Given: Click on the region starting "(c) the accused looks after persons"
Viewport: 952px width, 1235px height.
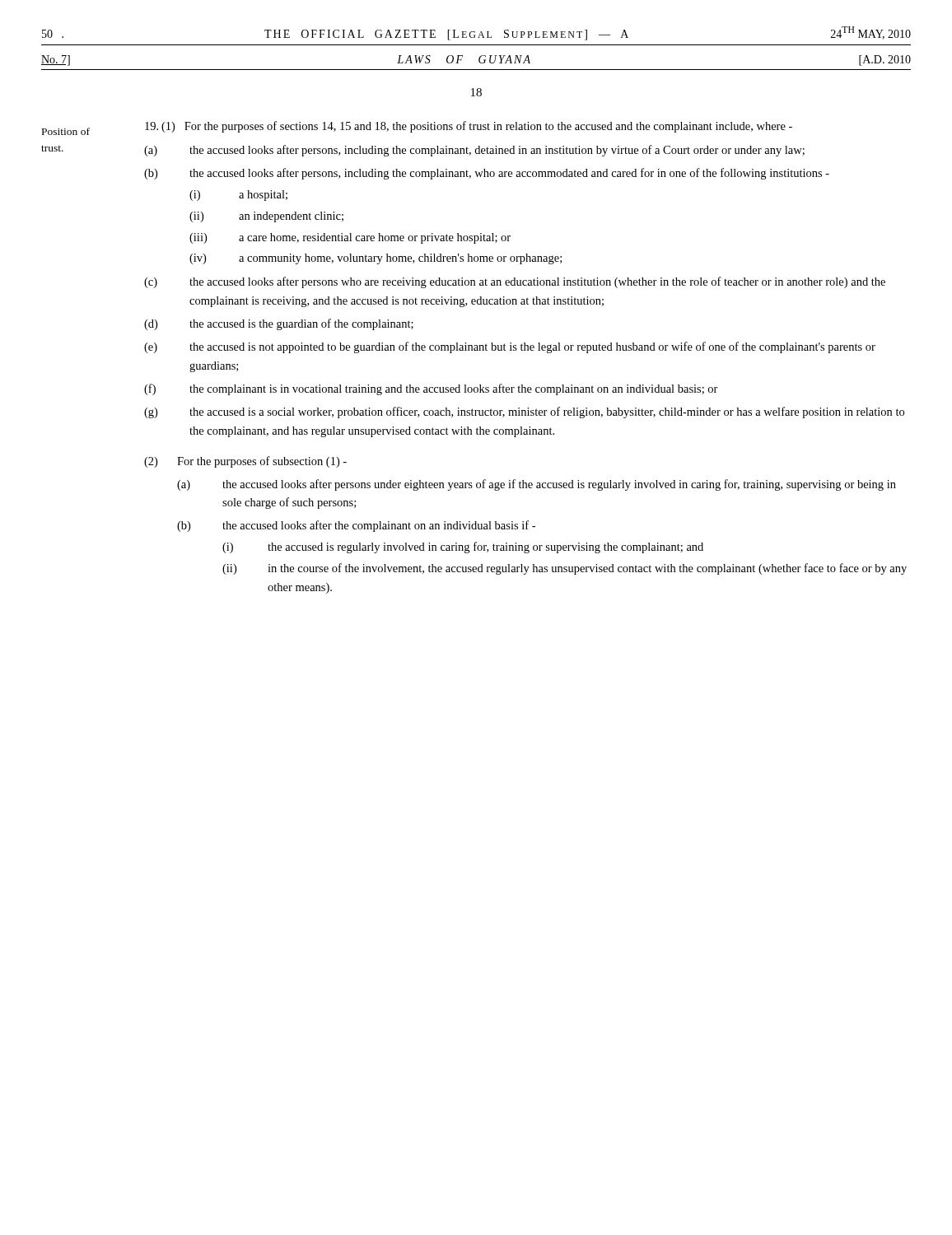Looking at the screenshot, I should [x=527, y=292].
